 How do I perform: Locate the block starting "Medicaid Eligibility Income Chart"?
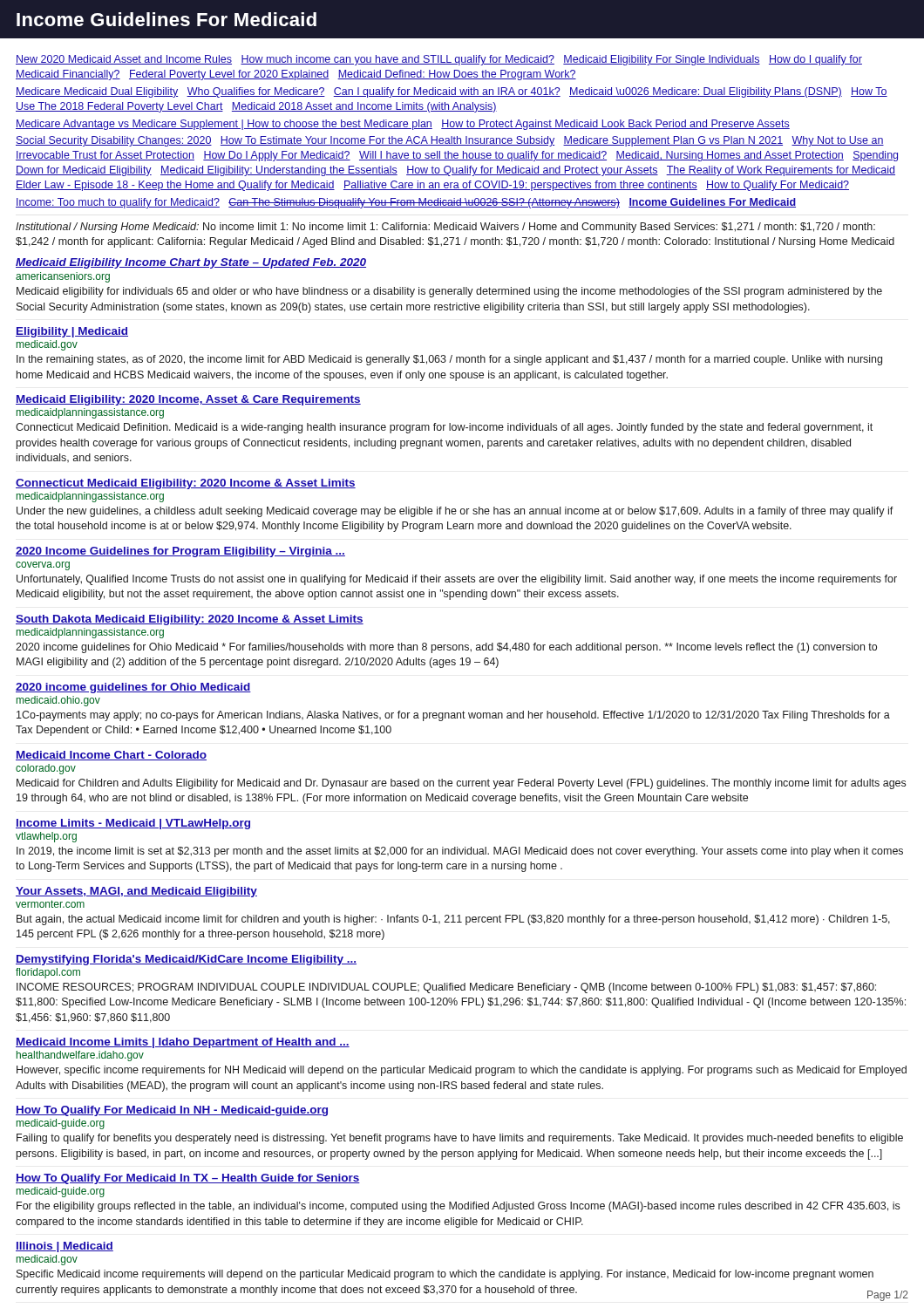coord(462,284)
